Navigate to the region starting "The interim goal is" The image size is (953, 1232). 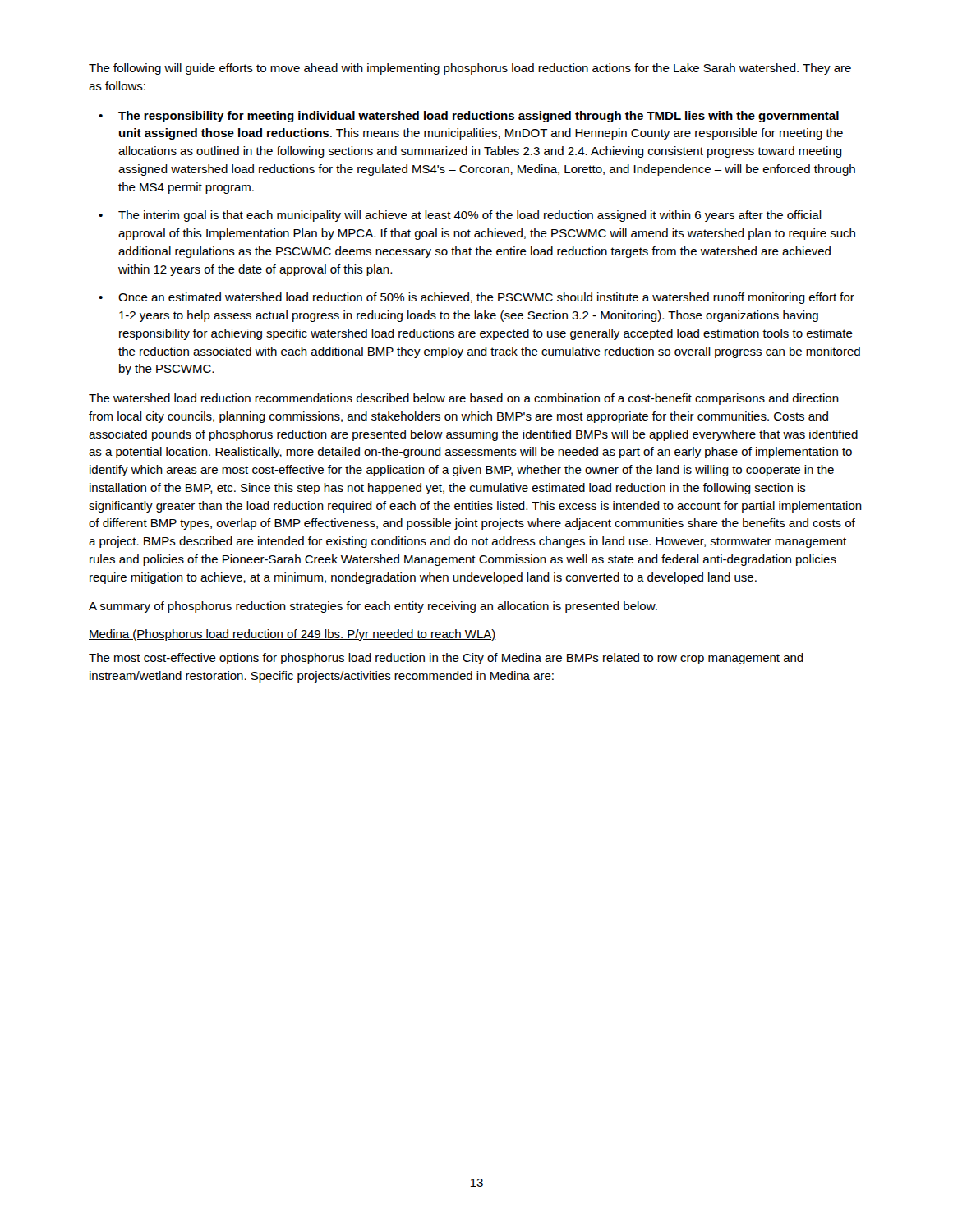click(476, 242)
